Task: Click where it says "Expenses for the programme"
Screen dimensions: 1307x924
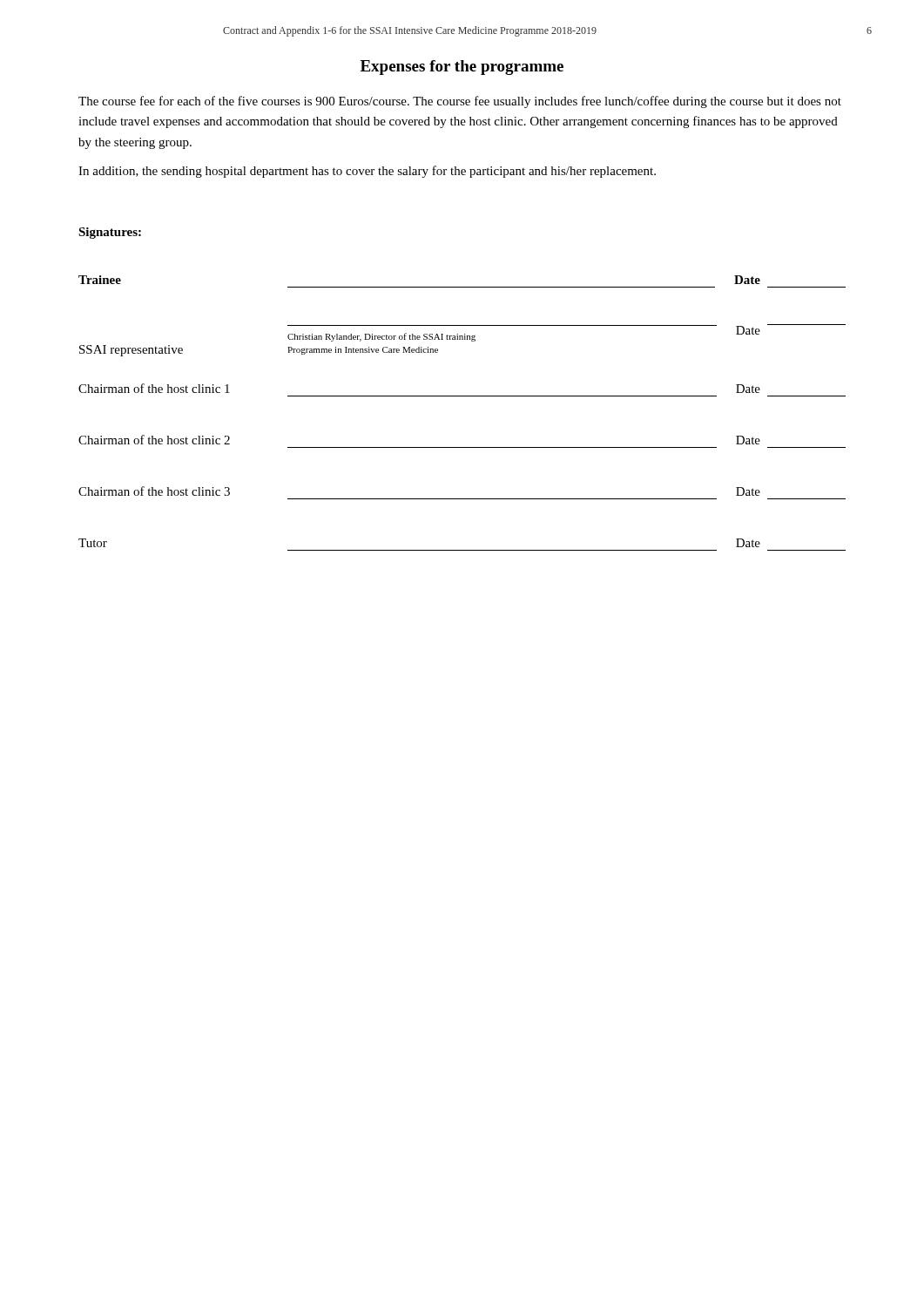Action: coord(462,66)
